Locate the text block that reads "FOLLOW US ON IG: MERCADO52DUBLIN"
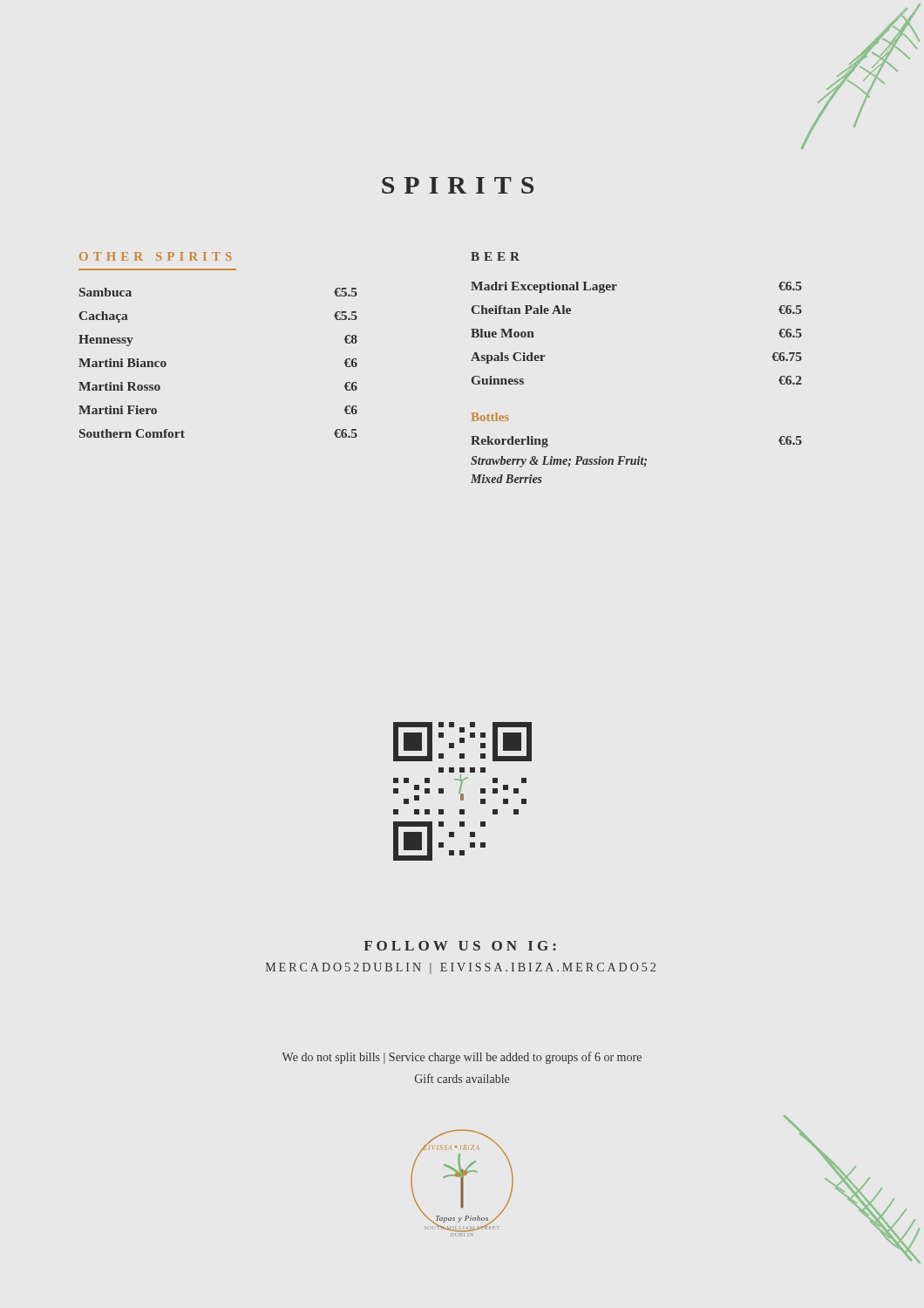924x1308 pixels. click(462, 956)
